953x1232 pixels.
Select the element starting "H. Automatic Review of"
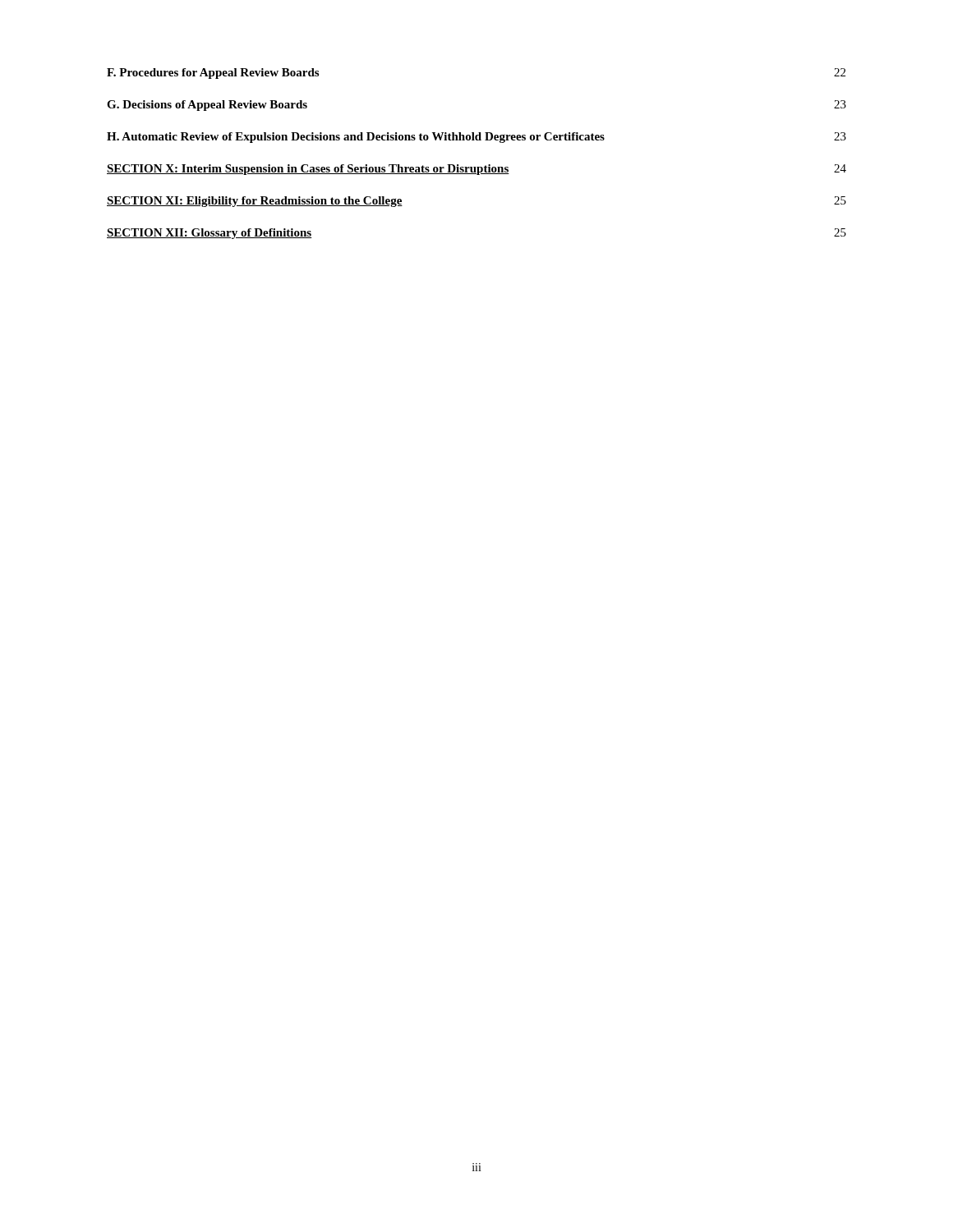(x=476, y=137)
